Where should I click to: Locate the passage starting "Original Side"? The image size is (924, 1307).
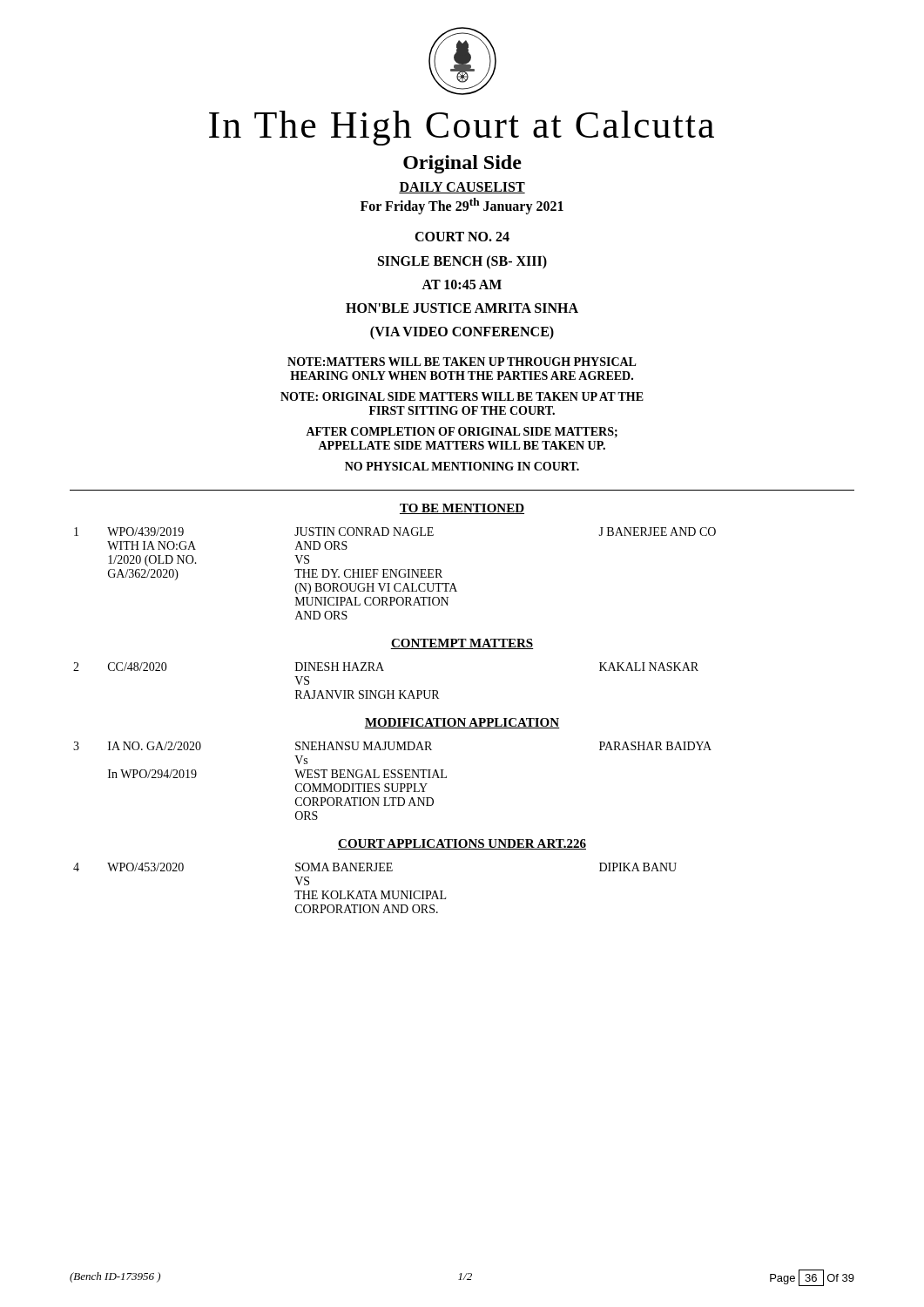tap(462, 162)
